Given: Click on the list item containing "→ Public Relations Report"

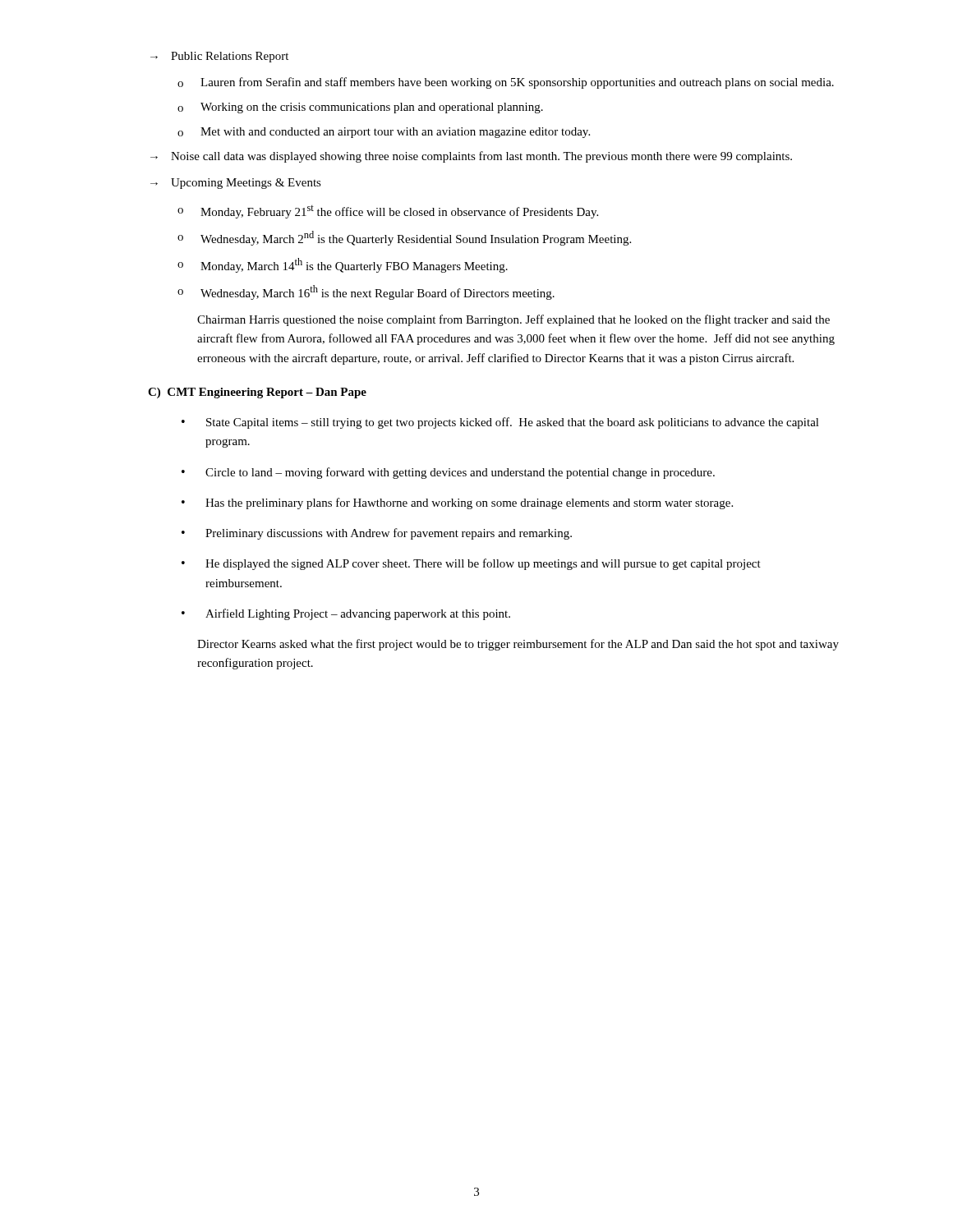Looking at the screenshot, I should click(219, 57).
